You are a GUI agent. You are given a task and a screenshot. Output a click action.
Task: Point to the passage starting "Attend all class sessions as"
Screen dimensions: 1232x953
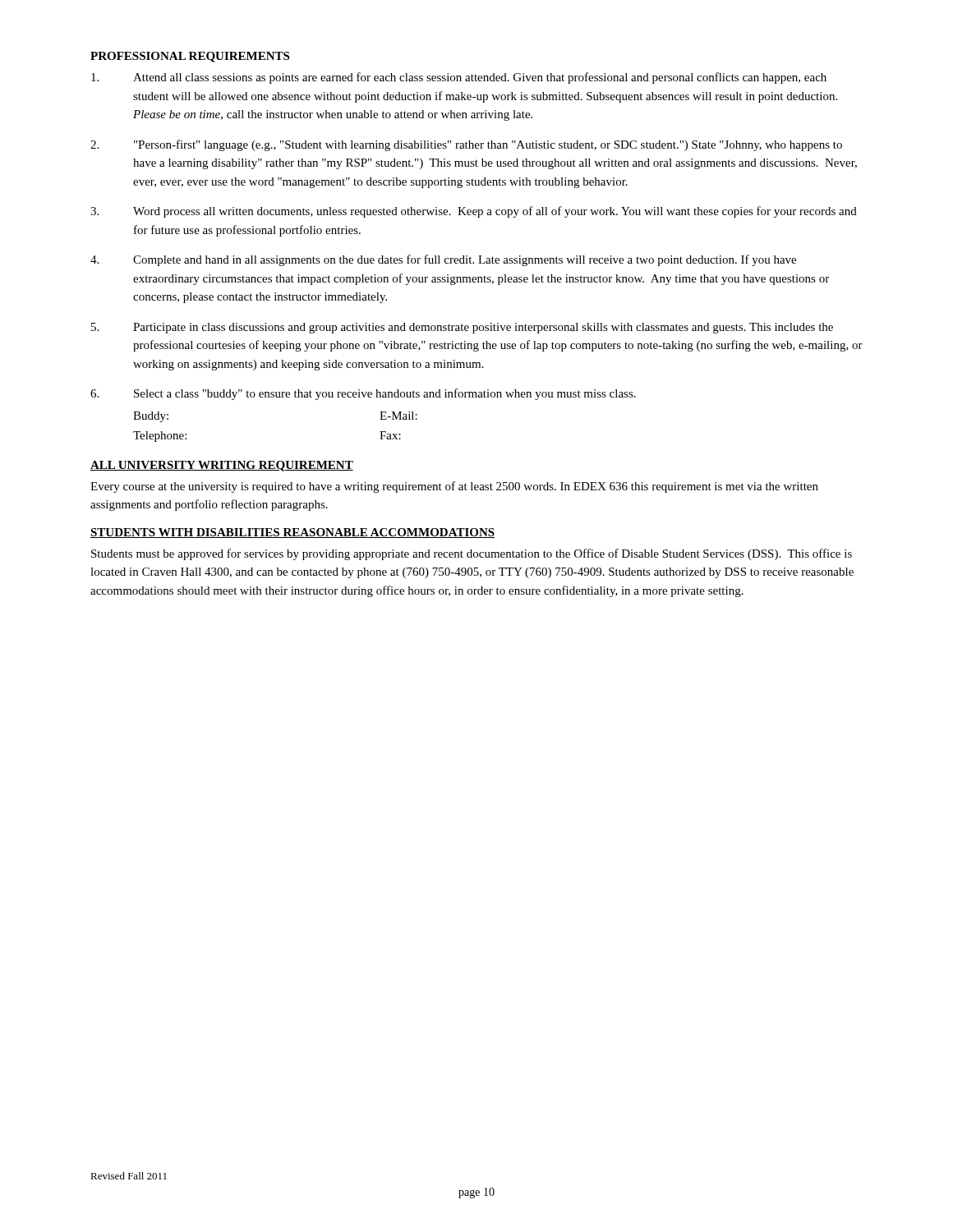(476, 96)
